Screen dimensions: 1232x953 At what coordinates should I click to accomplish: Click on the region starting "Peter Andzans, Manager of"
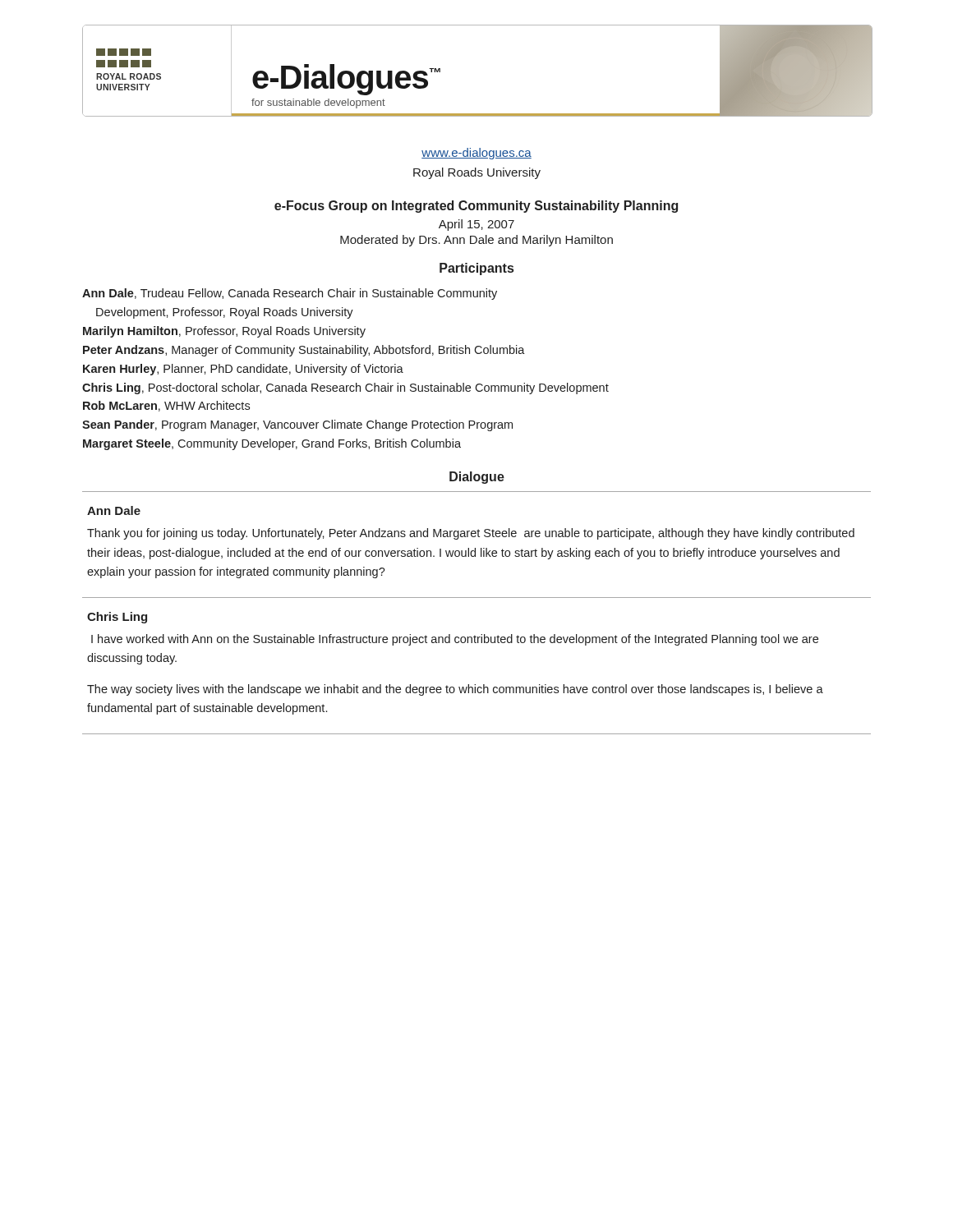(x=303, y=350)
